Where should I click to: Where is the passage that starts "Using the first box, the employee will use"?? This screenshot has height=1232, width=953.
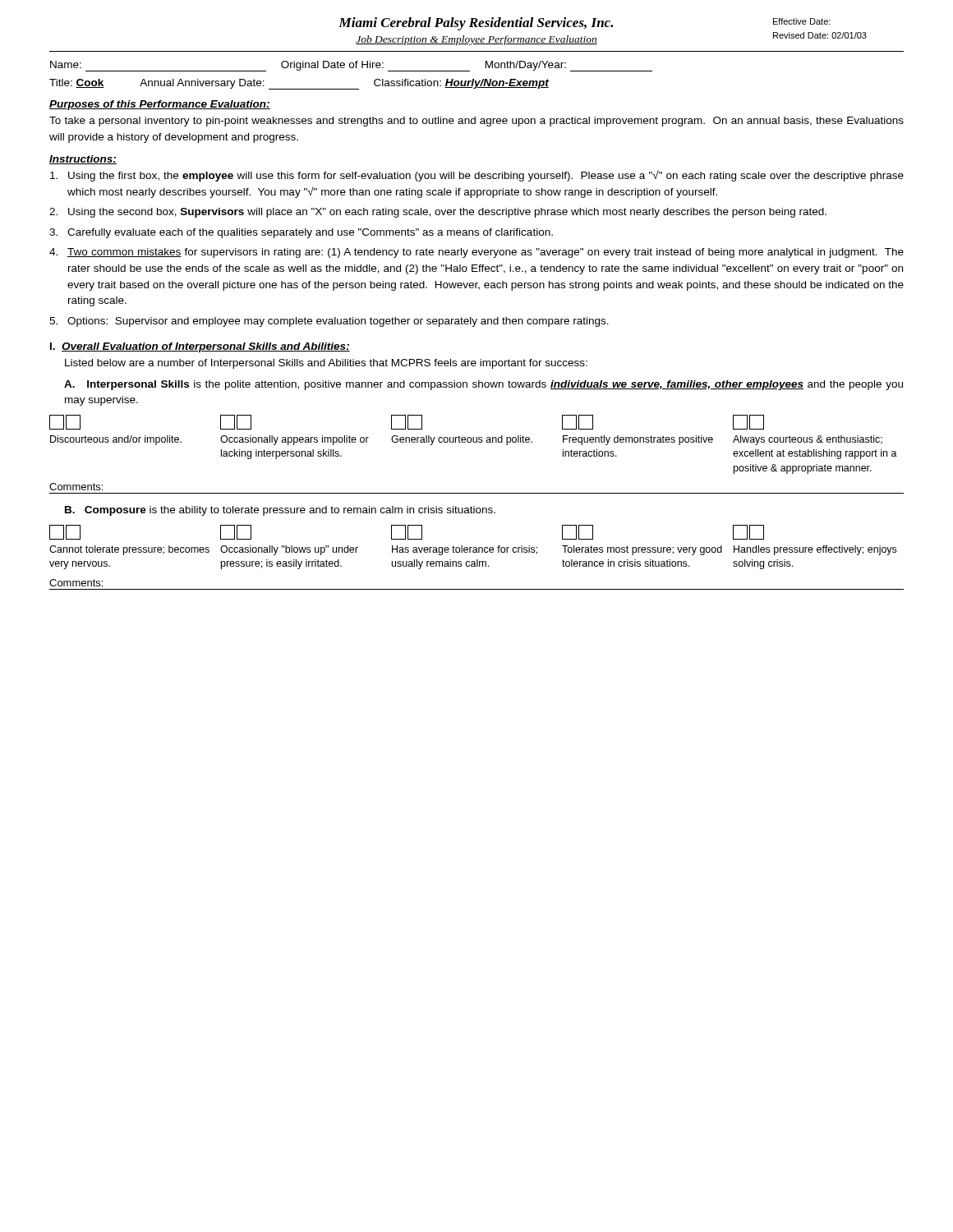pyautogui.click(x=476, y=184)
